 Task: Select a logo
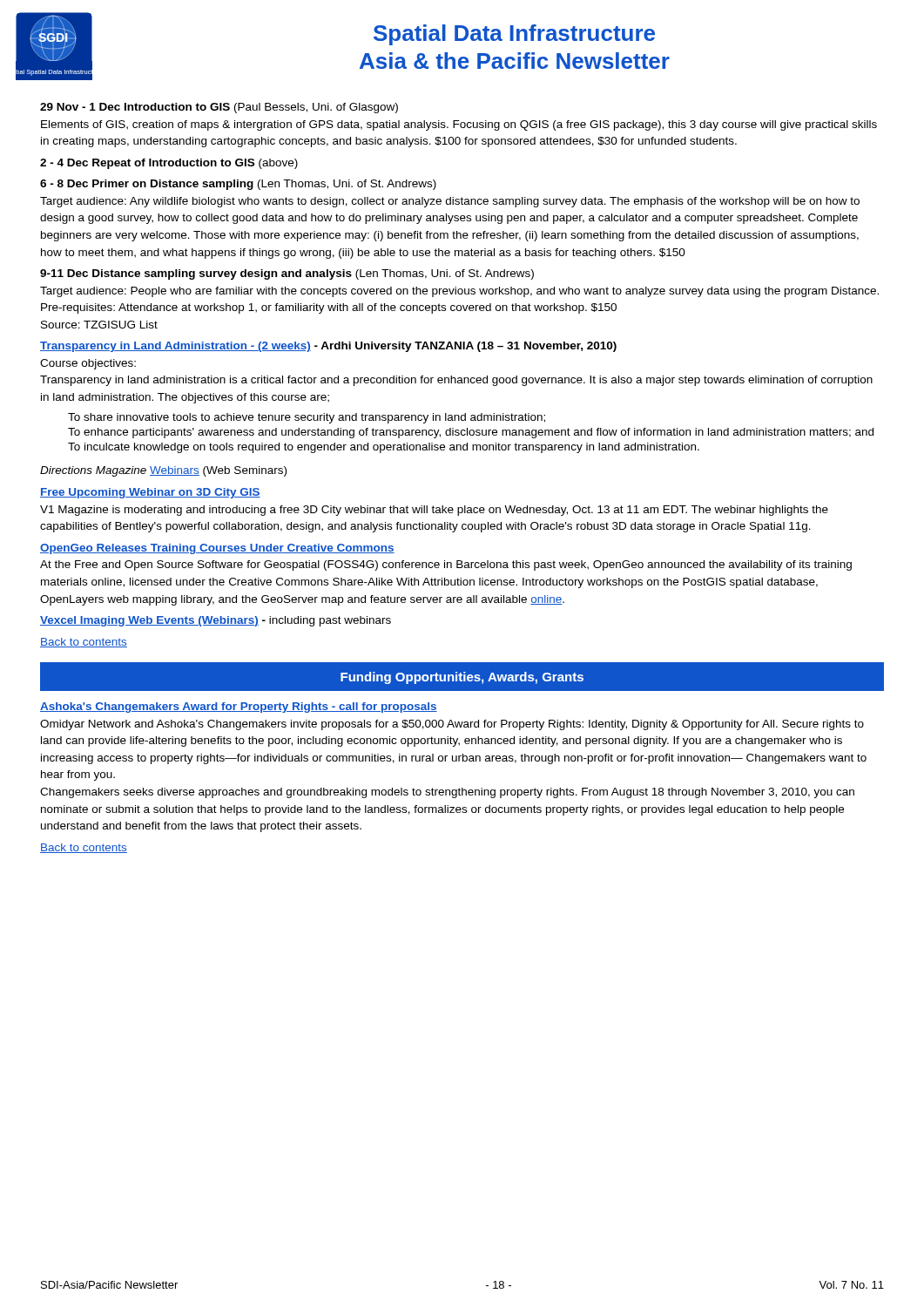pyautogui.click(x=72, y=47)
